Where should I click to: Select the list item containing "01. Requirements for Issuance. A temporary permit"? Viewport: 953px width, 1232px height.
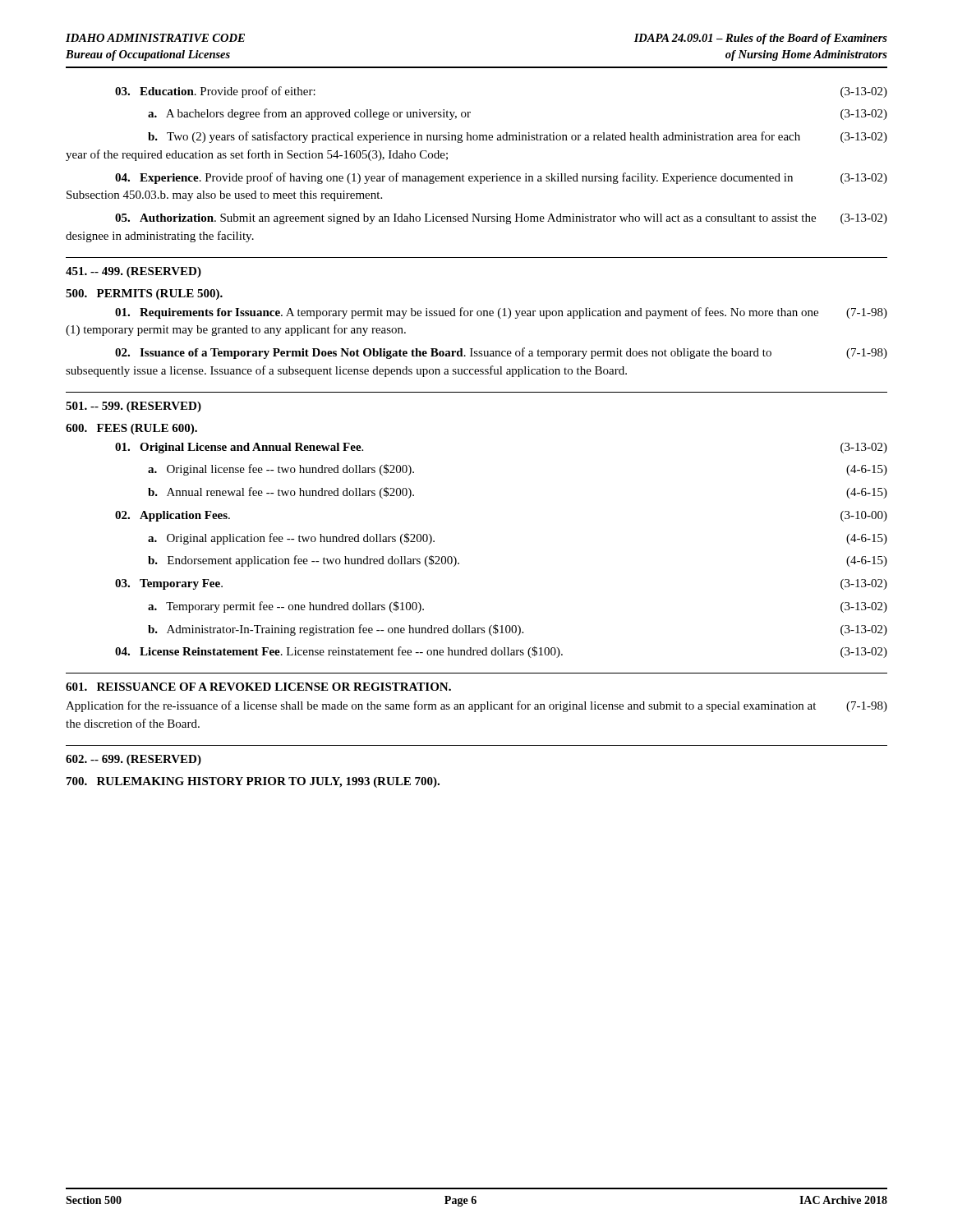point(476,321)
